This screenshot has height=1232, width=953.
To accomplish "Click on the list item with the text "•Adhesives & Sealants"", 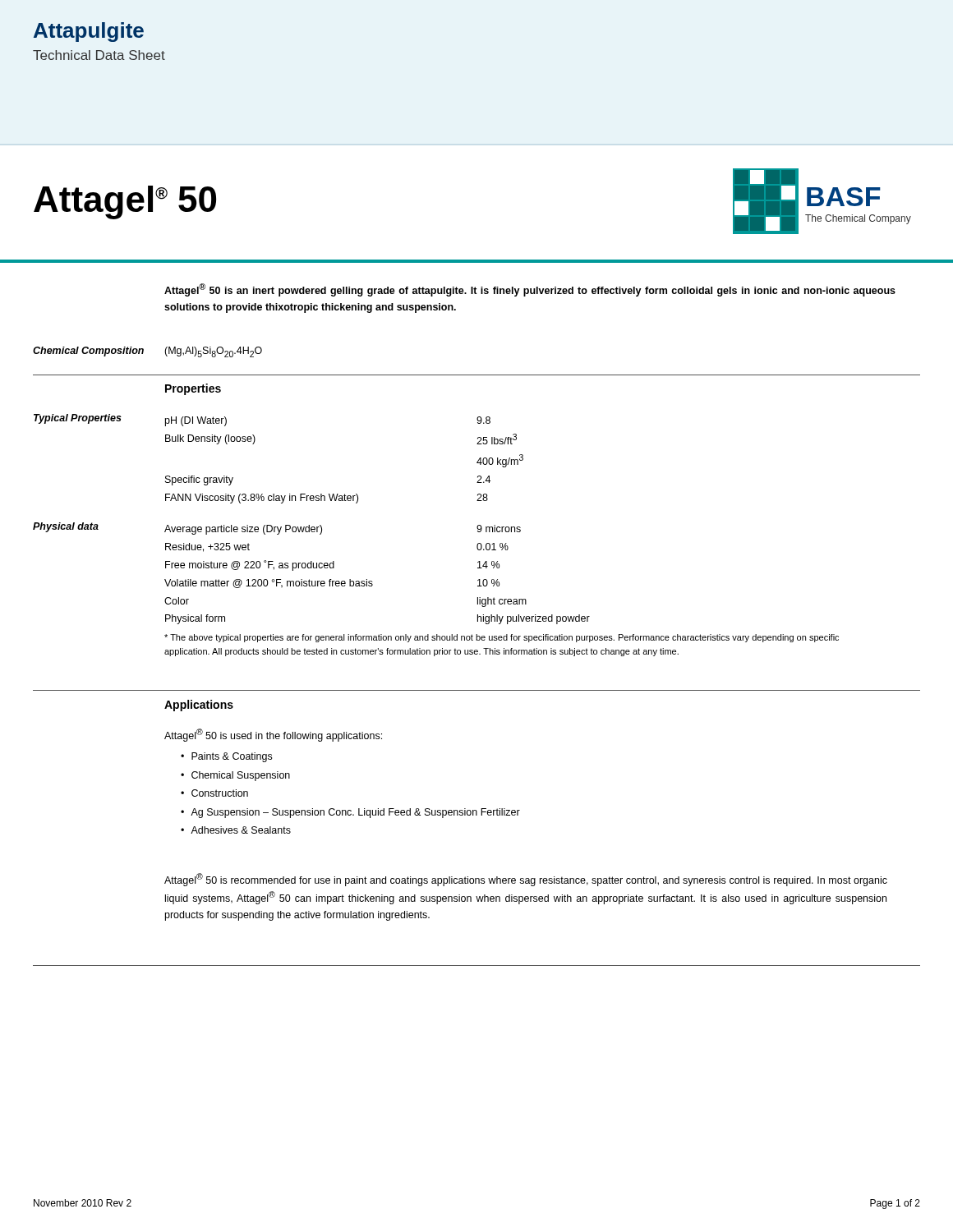I will point(236,831).
